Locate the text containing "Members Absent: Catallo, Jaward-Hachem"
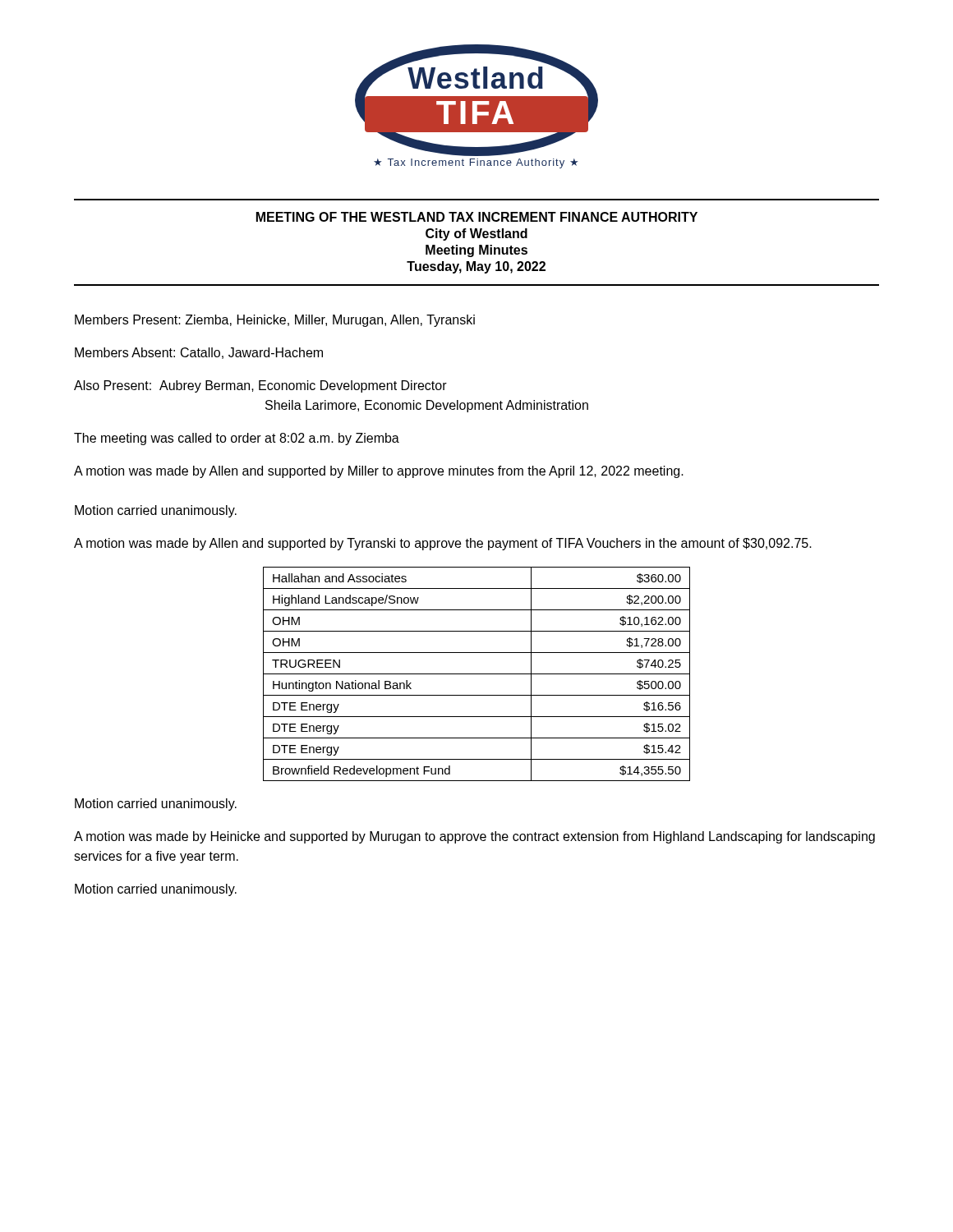 199,353
